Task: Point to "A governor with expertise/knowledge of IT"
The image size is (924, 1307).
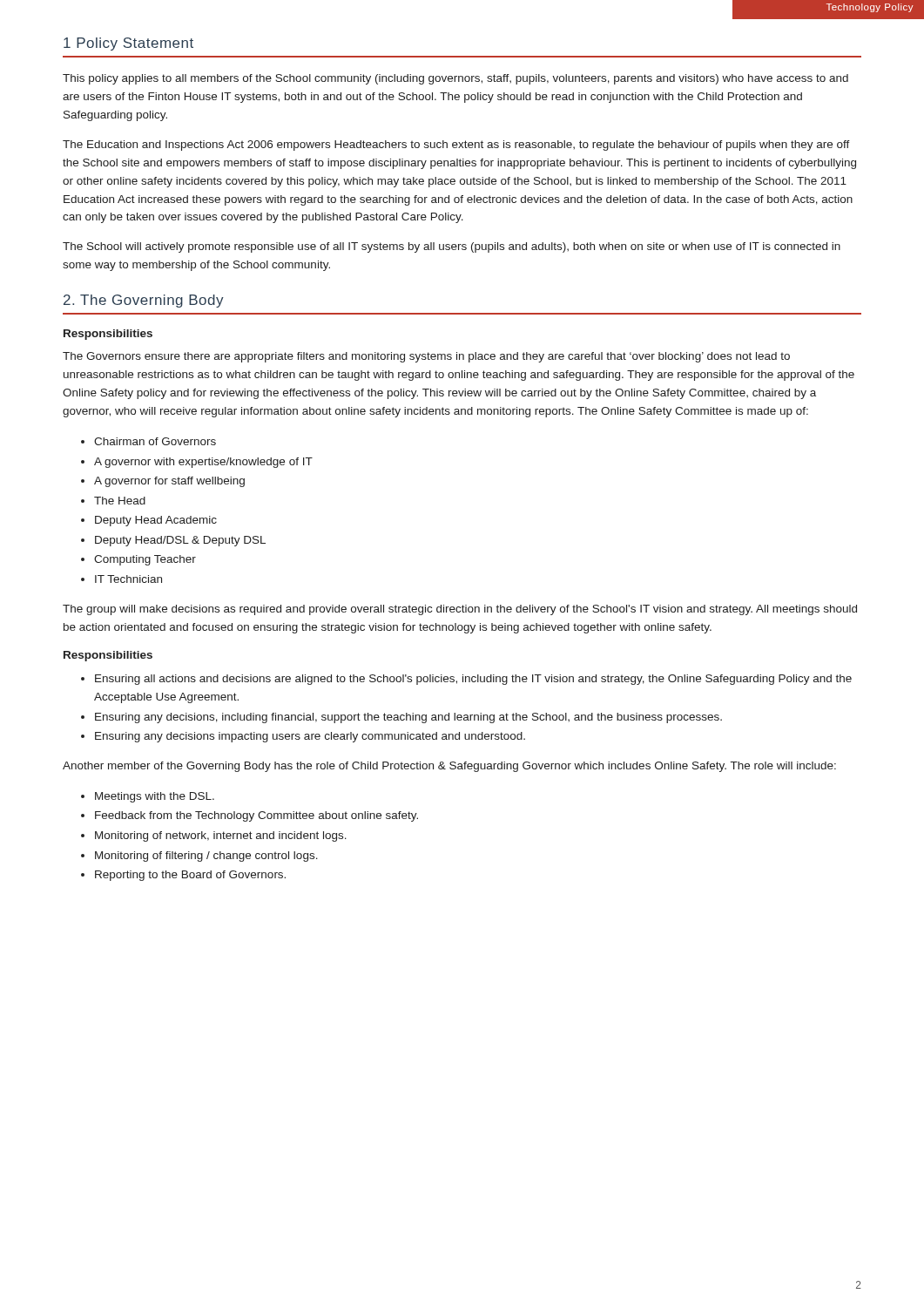Action: [203, 461]
